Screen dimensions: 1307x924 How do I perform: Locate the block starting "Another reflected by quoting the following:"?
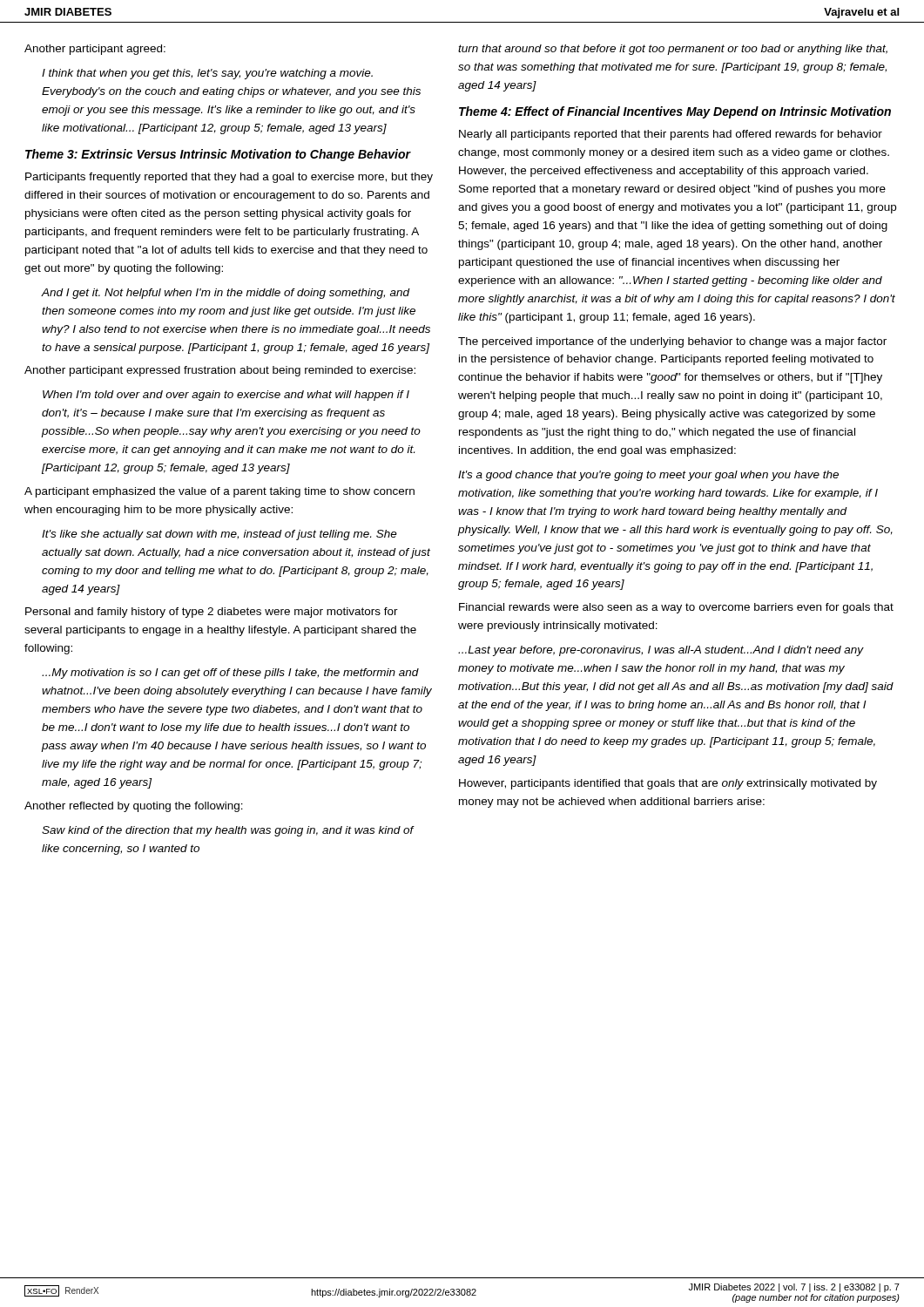coord(134,805)
